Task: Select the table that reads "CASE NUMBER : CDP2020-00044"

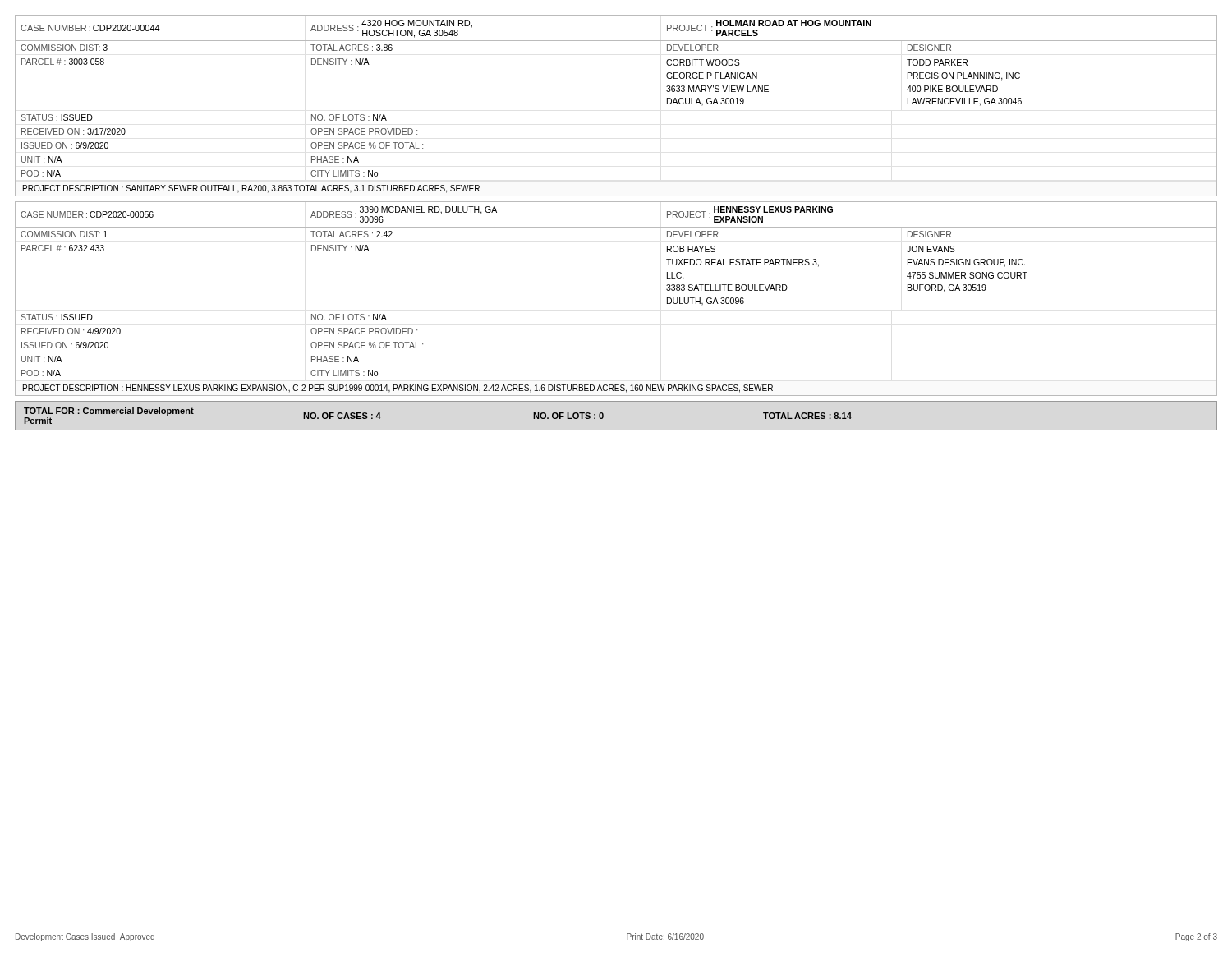Action: point(616,106)
